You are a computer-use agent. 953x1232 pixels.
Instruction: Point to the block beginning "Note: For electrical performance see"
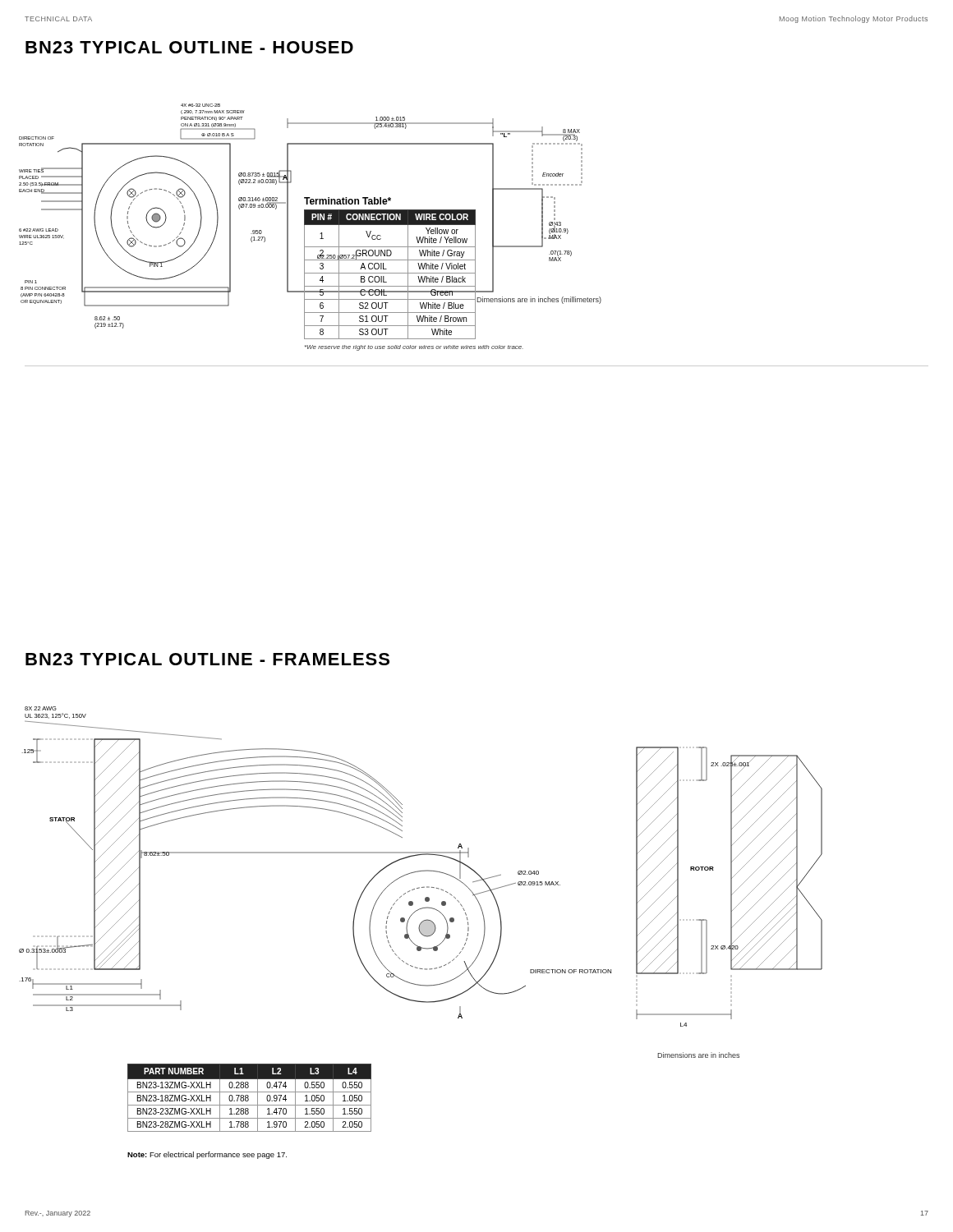tap(207, 1154)
